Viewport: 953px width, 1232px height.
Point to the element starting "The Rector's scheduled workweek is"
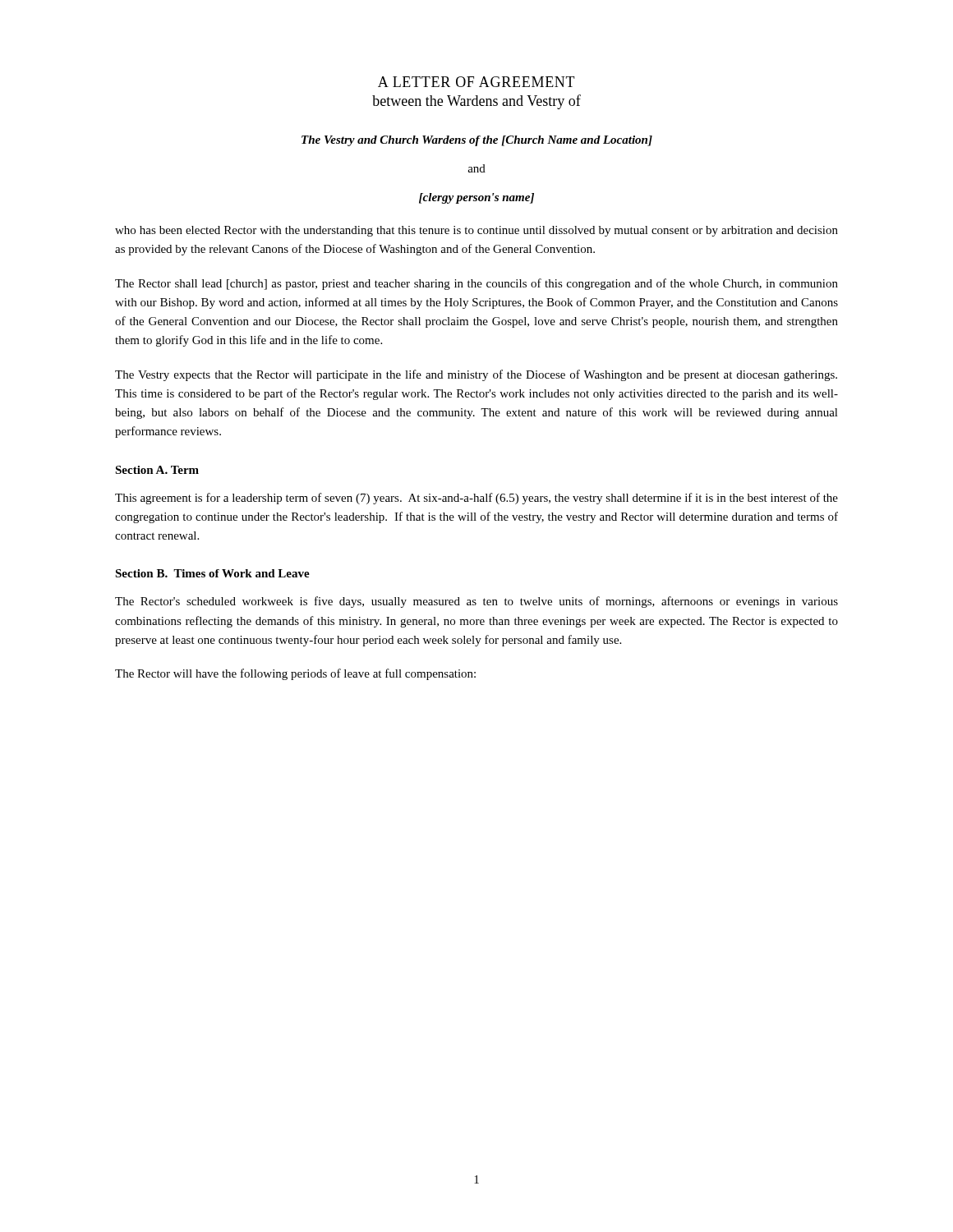(x=476, y=620)
